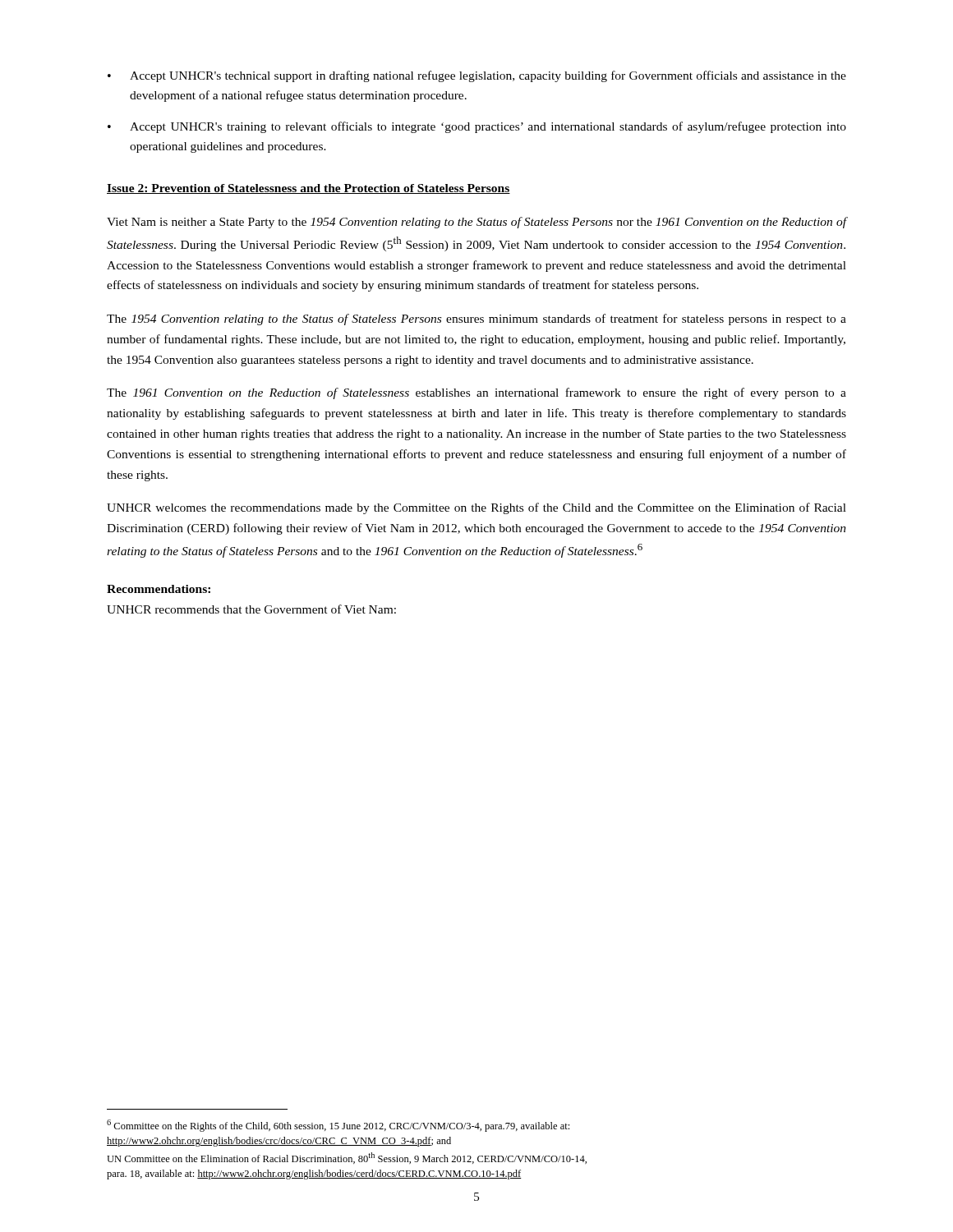Point to the block starting "6 Committee on"
The image size is (953, 1232).
pos(347,1149)
